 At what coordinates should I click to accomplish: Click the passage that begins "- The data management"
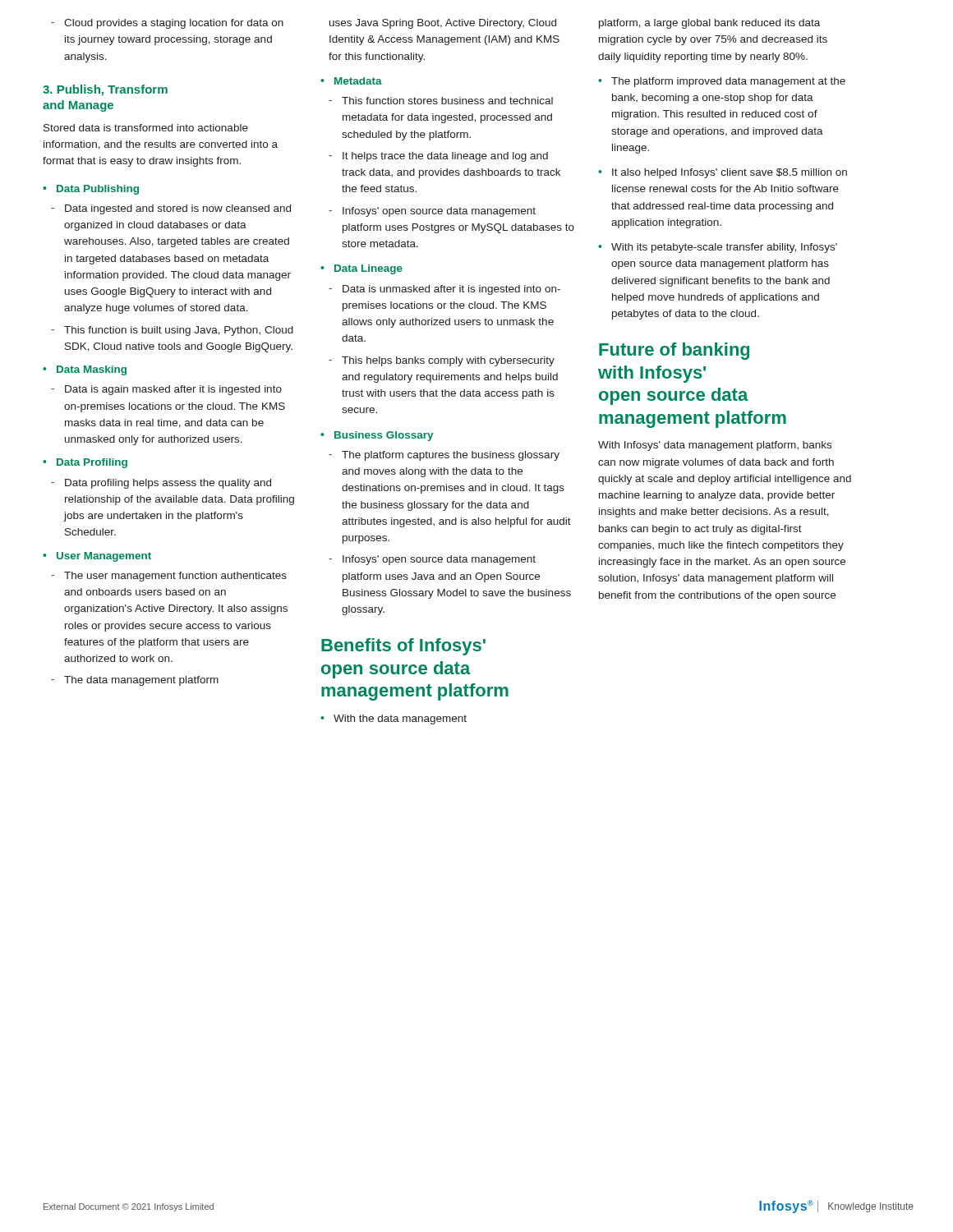coord(174,680)
